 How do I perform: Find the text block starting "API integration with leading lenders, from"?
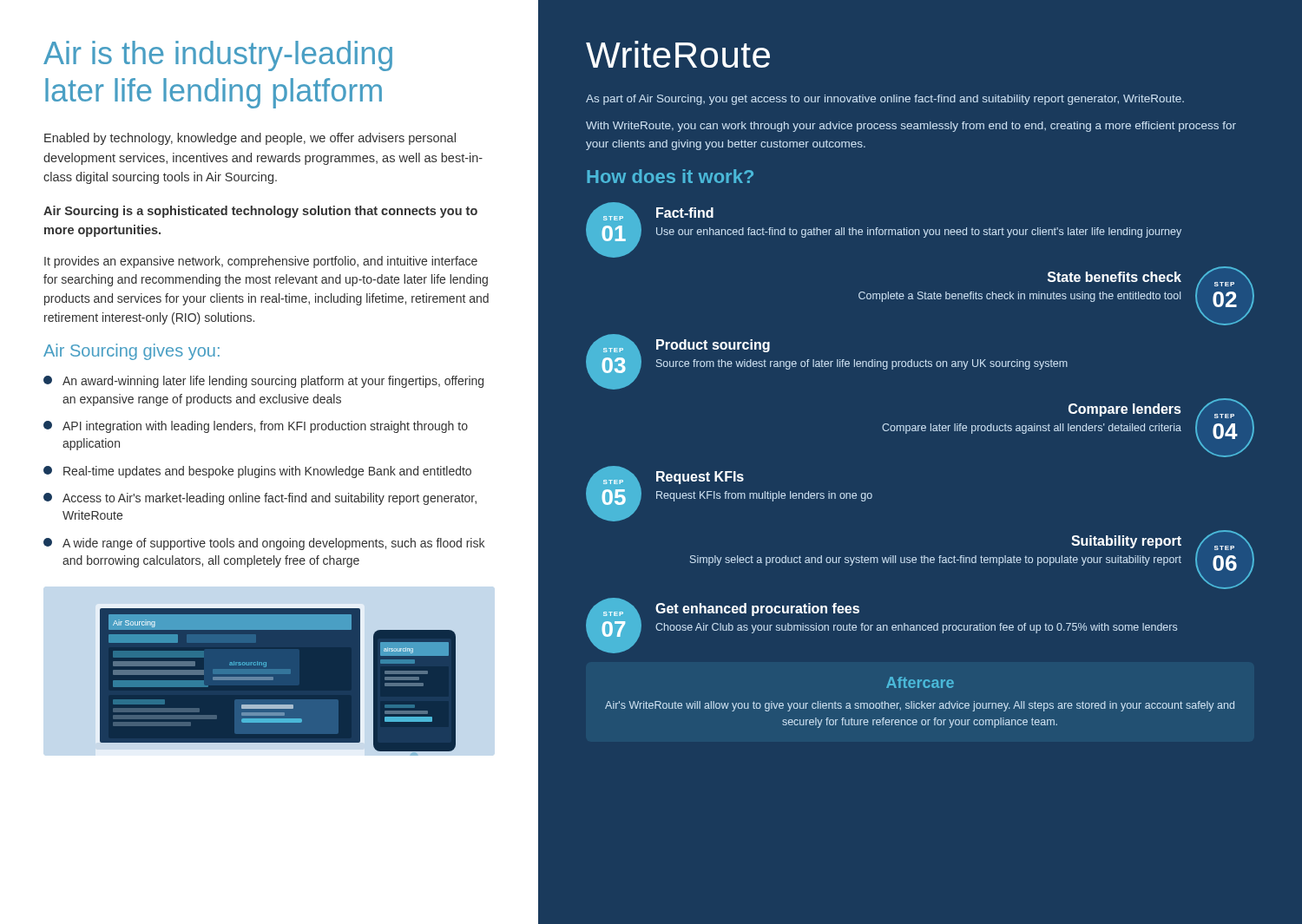click(x=269, y=435)
